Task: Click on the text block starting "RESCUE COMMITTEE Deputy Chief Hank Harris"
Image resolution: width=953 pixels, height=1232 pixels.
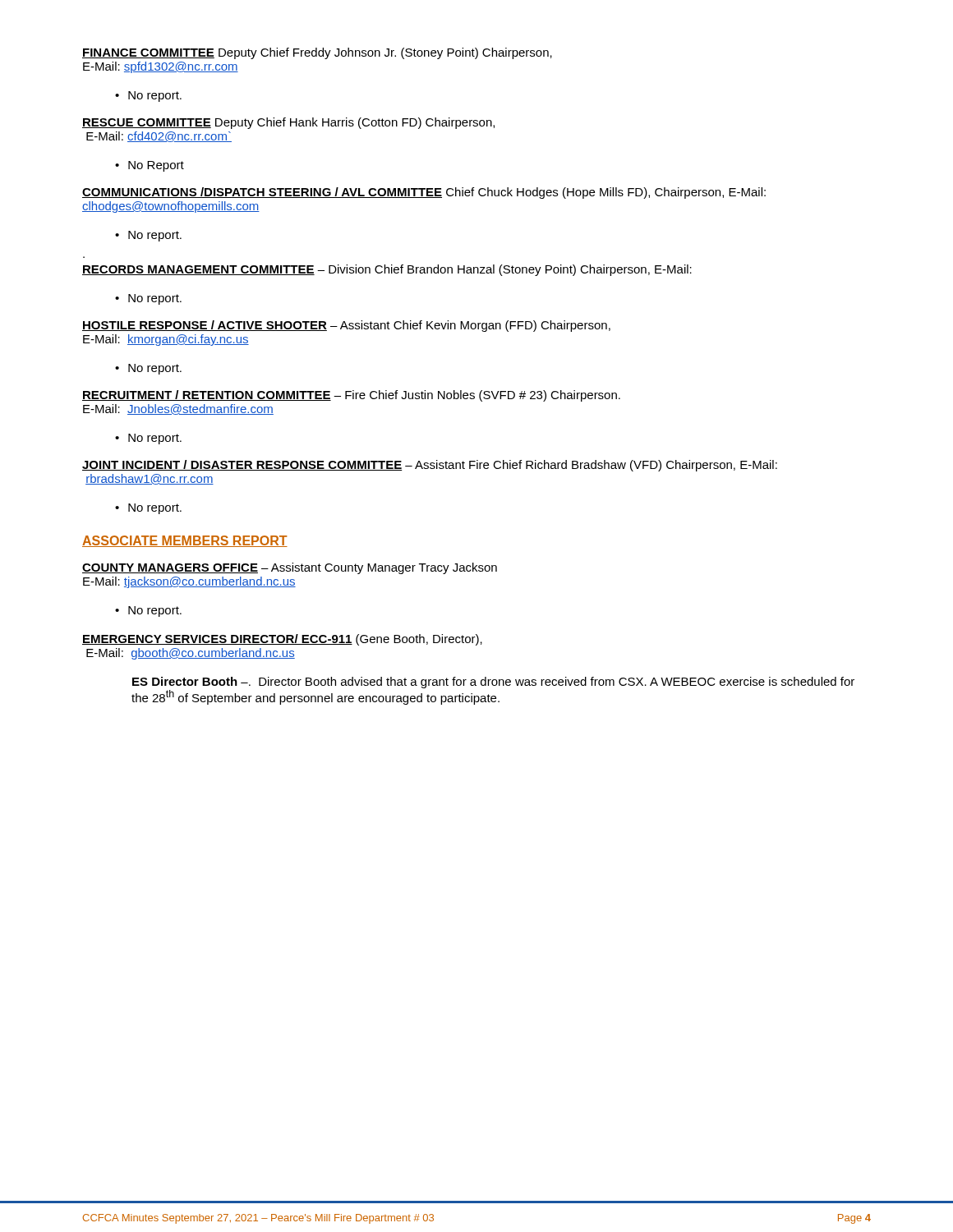Action: click(289, 129)
